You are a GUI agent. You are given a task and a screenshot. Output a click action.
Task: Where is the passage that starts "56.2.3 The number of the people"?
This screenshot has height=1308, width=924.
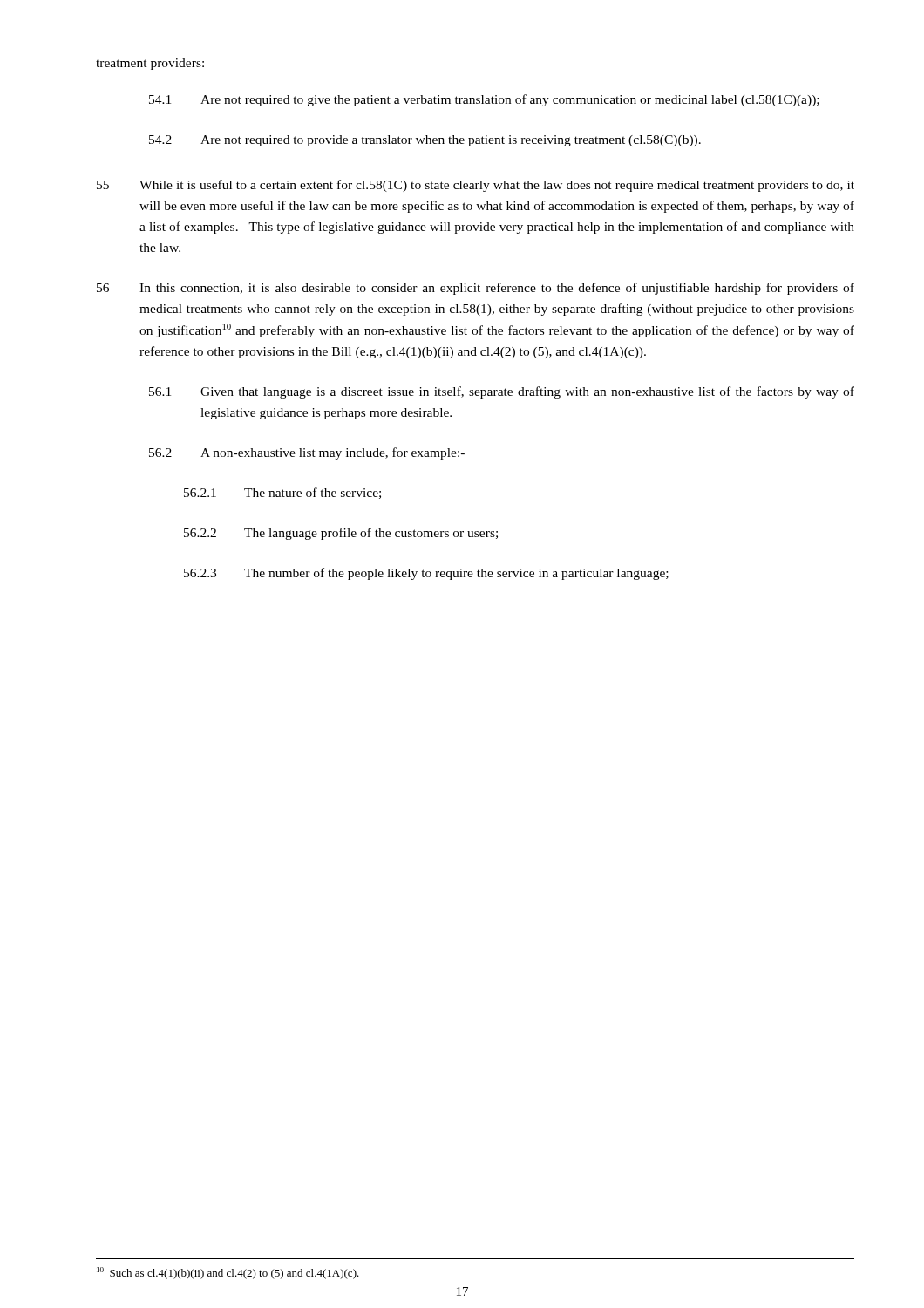tap(519, 573)
